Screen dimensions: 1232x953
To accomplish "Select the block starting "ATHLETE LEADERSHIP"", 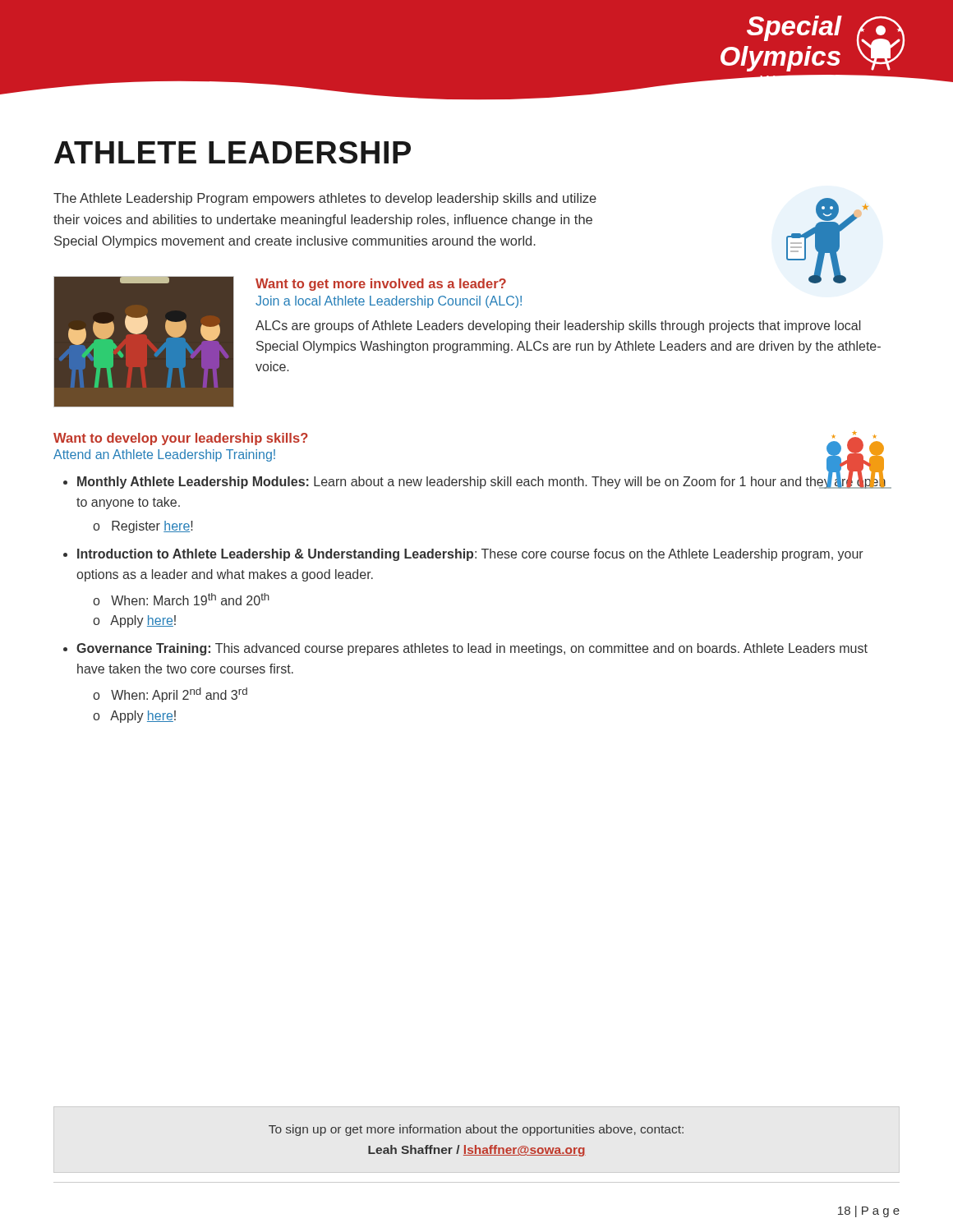I will 233,153.
